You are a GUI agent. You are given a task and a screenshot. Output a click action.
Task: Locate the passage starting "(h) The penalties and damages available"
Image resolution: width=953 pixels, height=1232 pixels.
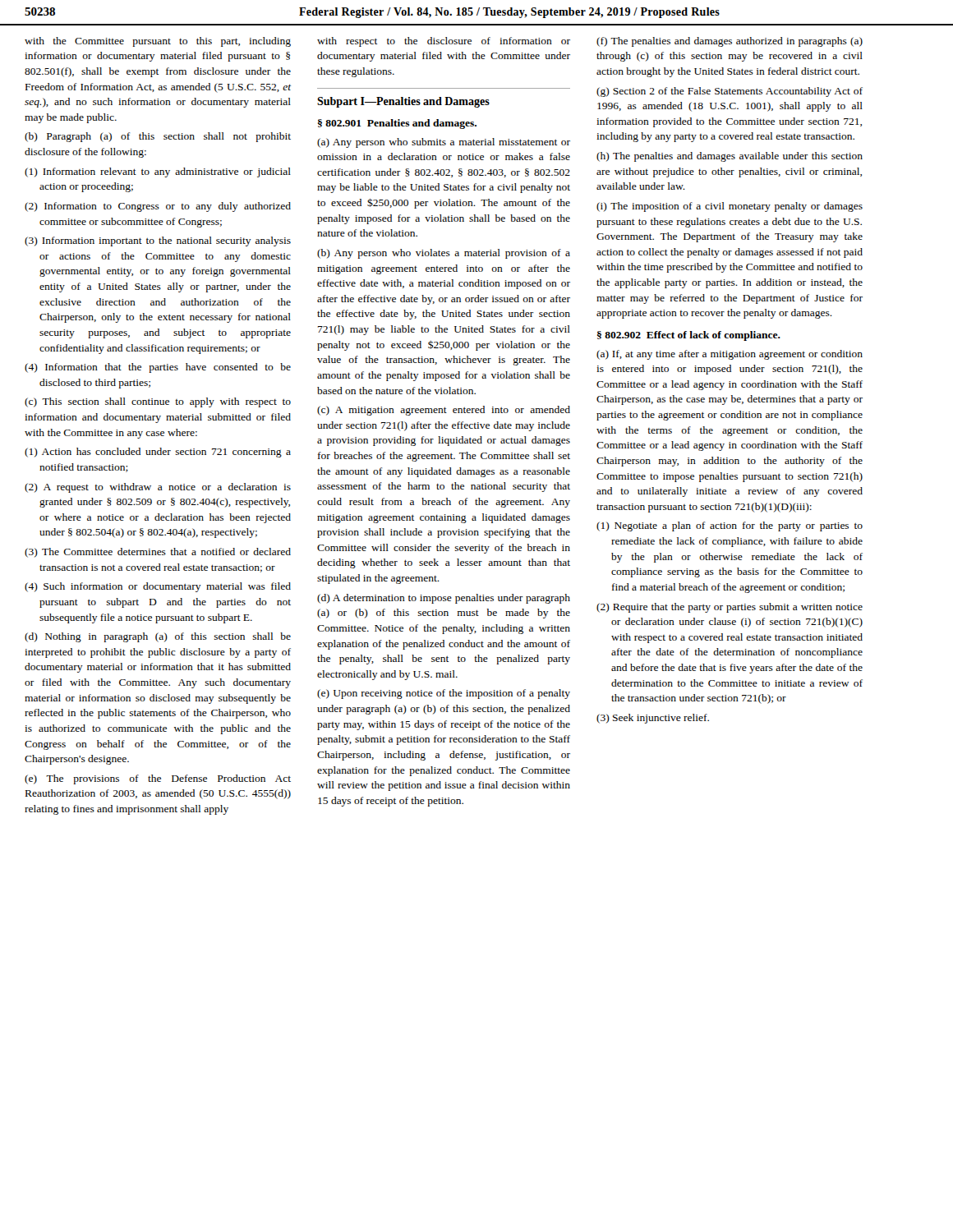tap(730, 172)
